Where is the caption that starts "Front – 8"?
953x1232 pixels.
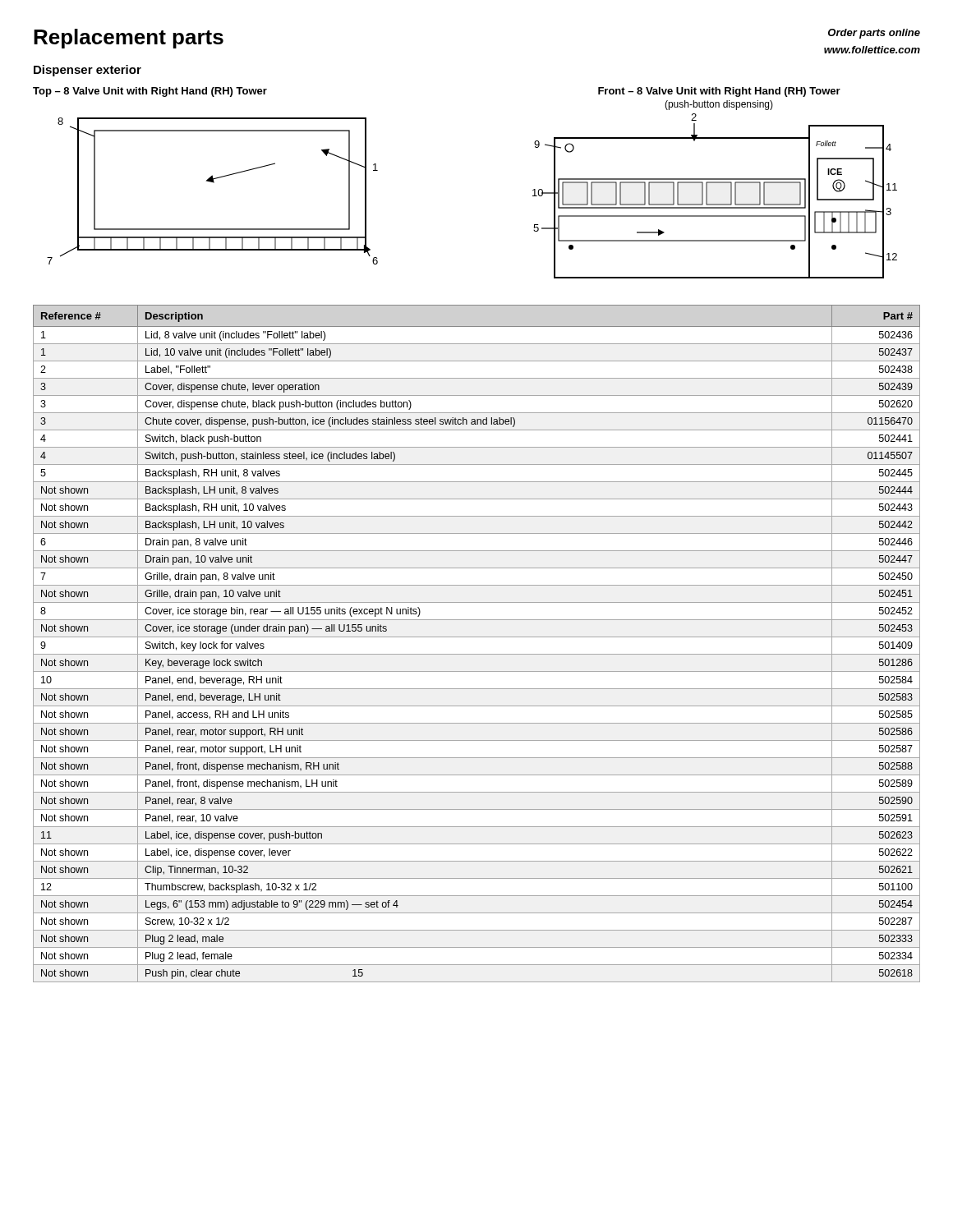tap(719, 90)
